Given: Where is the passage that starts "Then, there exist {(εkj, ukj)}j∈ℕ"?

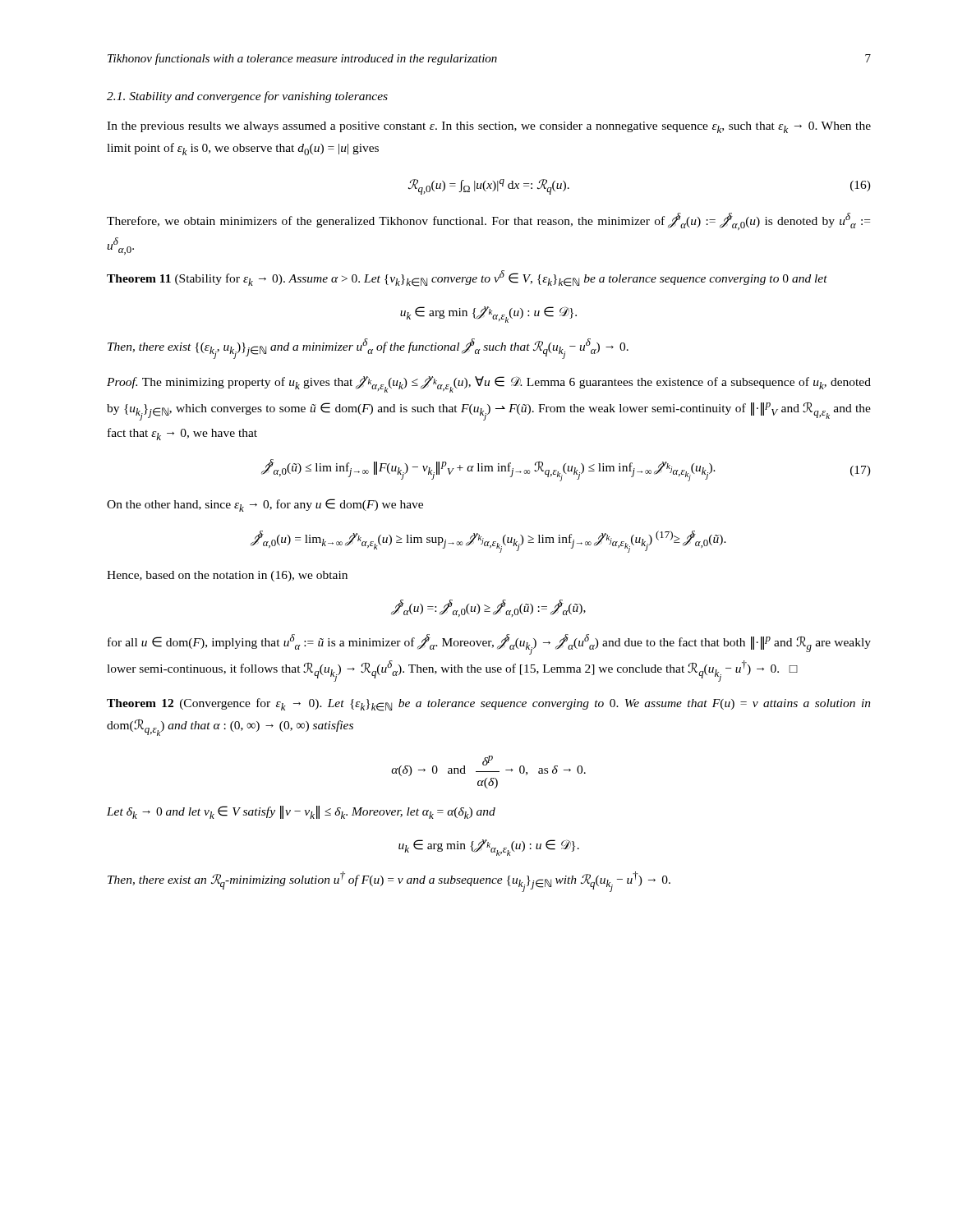Looking at the screenshot, I should coord(368,347).
